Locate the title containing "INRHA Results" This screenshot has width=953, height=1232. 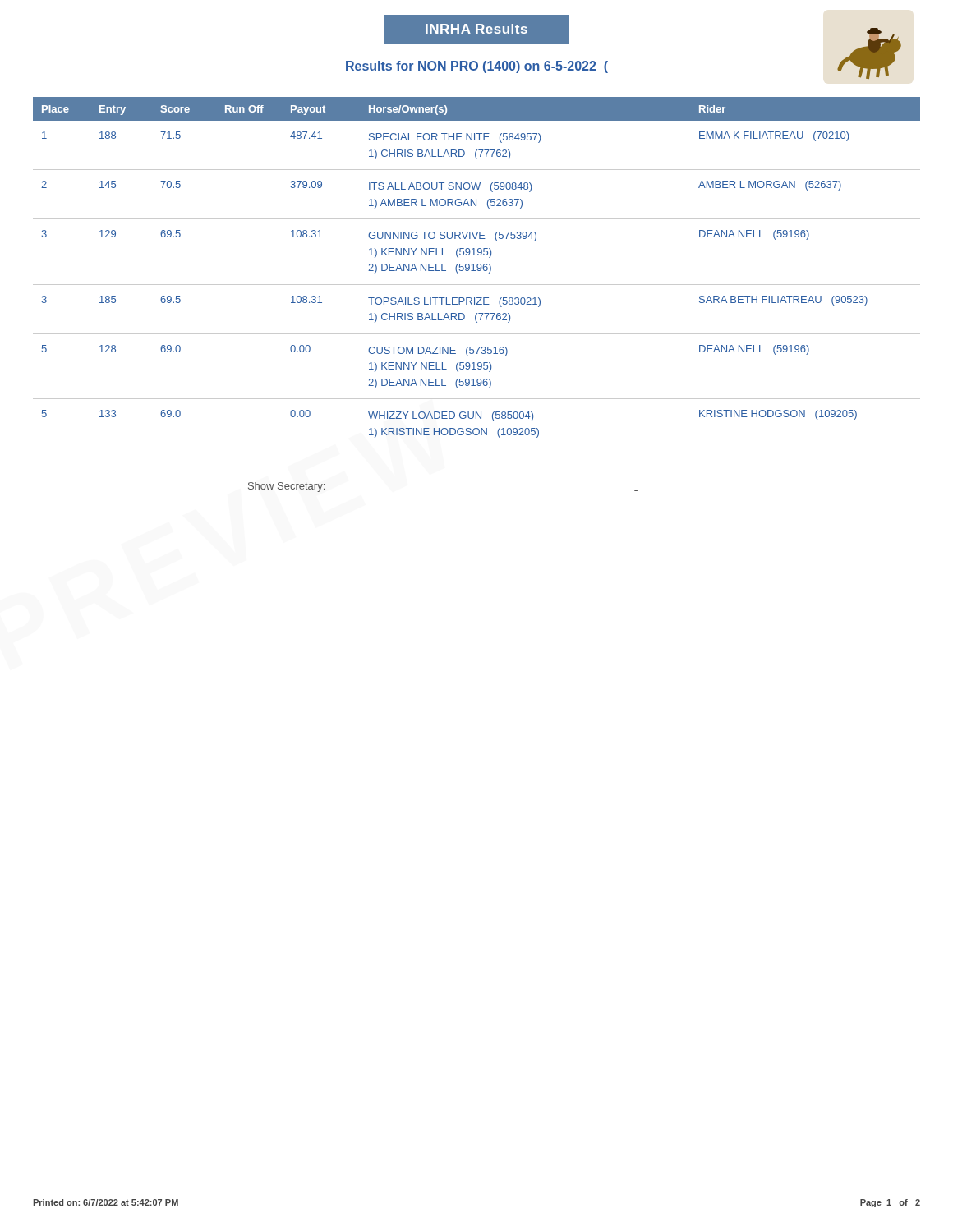coord(476,29)
